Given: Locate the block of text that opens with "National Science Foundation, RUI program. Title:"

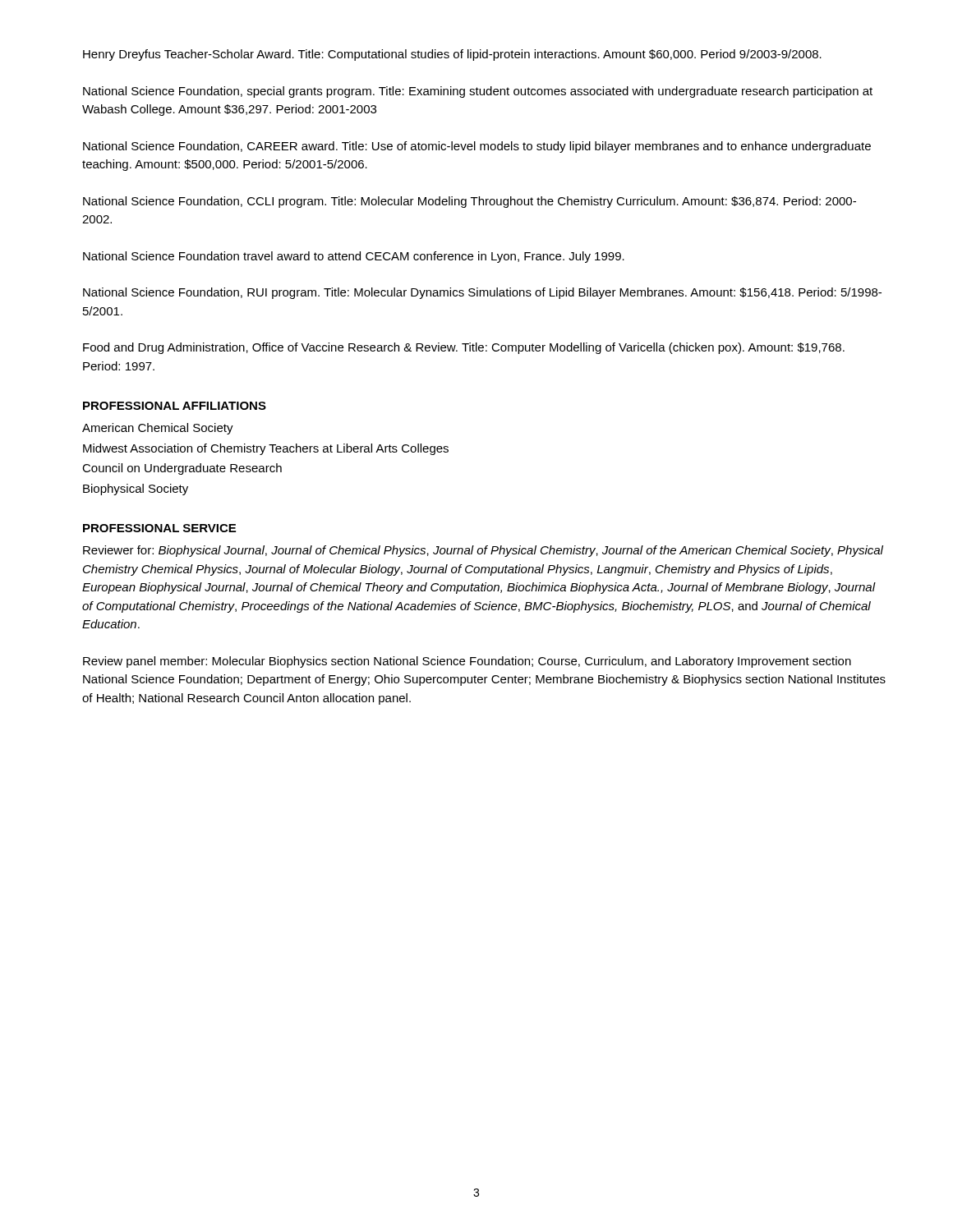Looking at the screenshot, I should pos(482,301).
